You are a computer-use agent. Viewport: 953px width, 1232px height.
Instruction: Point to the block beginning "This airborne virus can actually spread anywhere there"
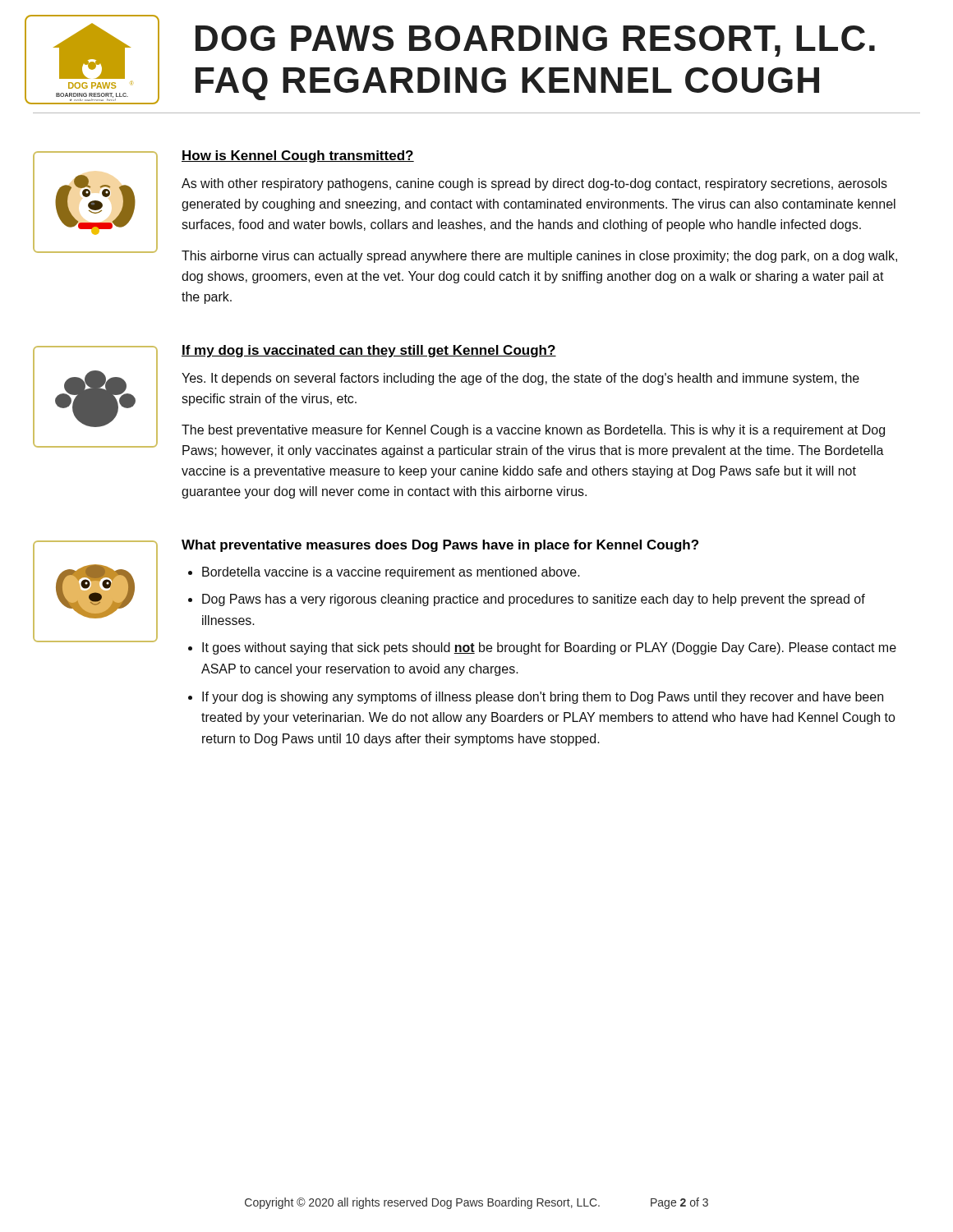tap(540, 277)
